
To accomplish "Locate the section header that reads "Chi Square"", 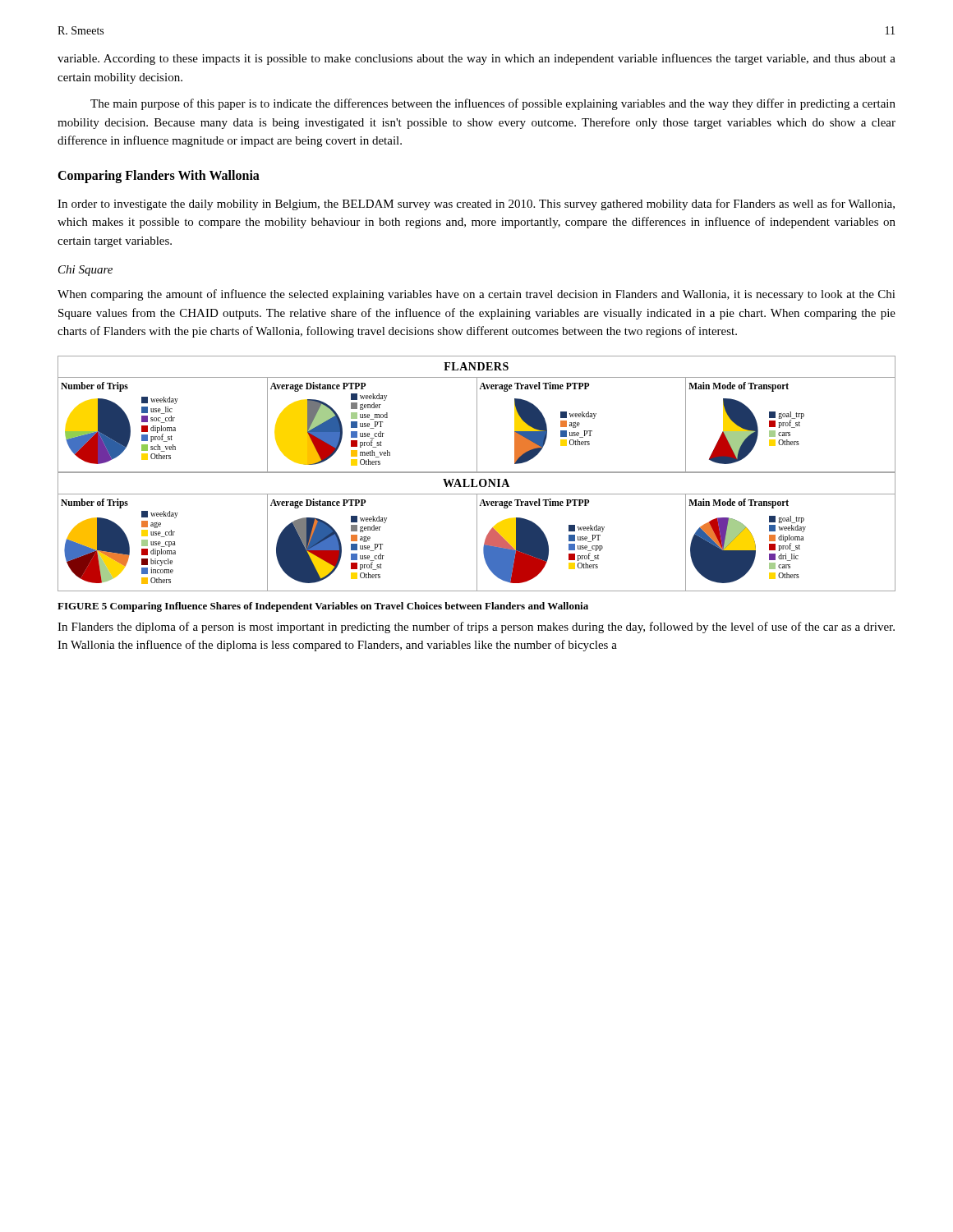I will pos(85,269).
